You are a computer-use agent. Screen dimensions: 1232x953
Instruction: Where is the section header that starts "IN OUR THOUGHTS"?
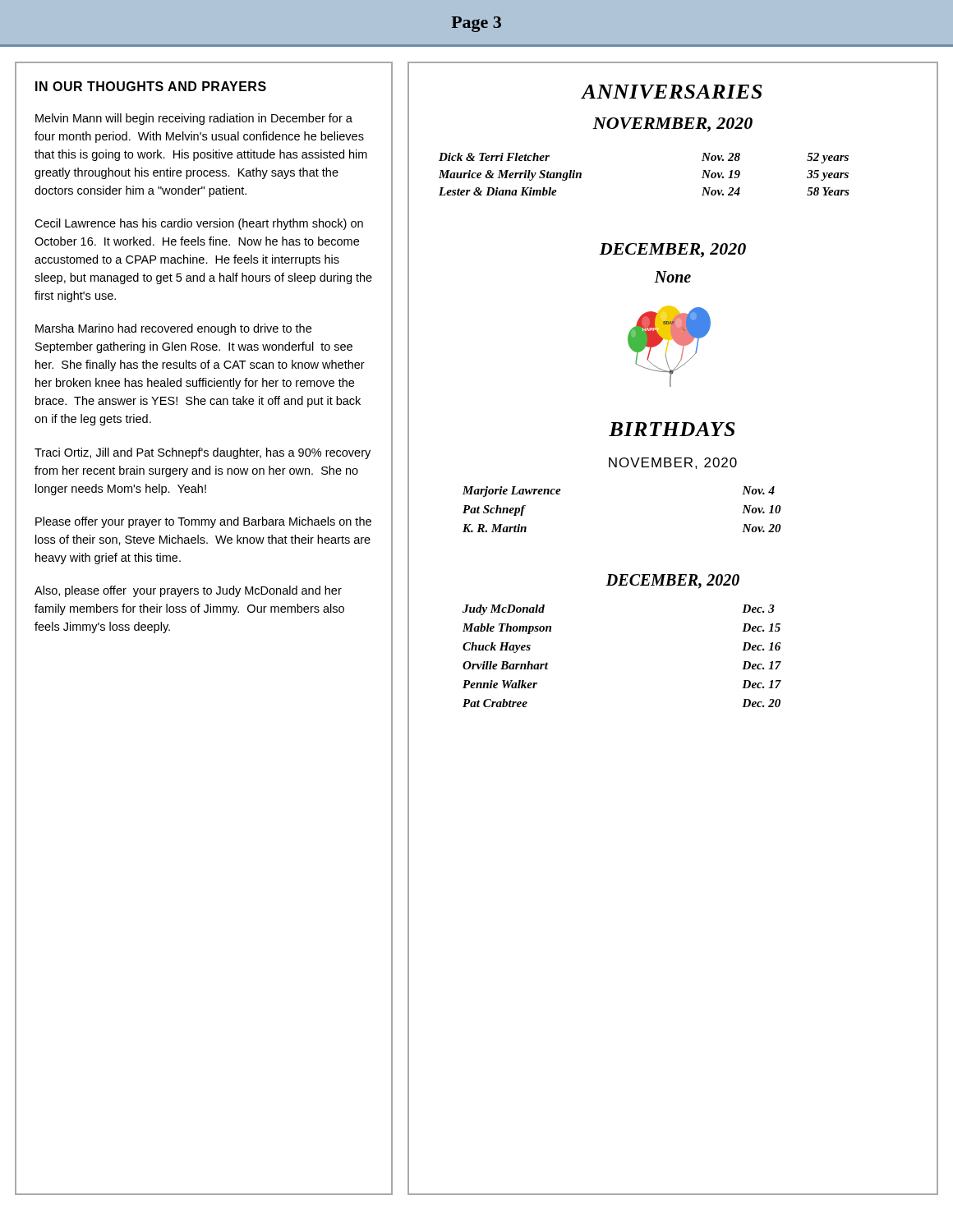point(151,87)
